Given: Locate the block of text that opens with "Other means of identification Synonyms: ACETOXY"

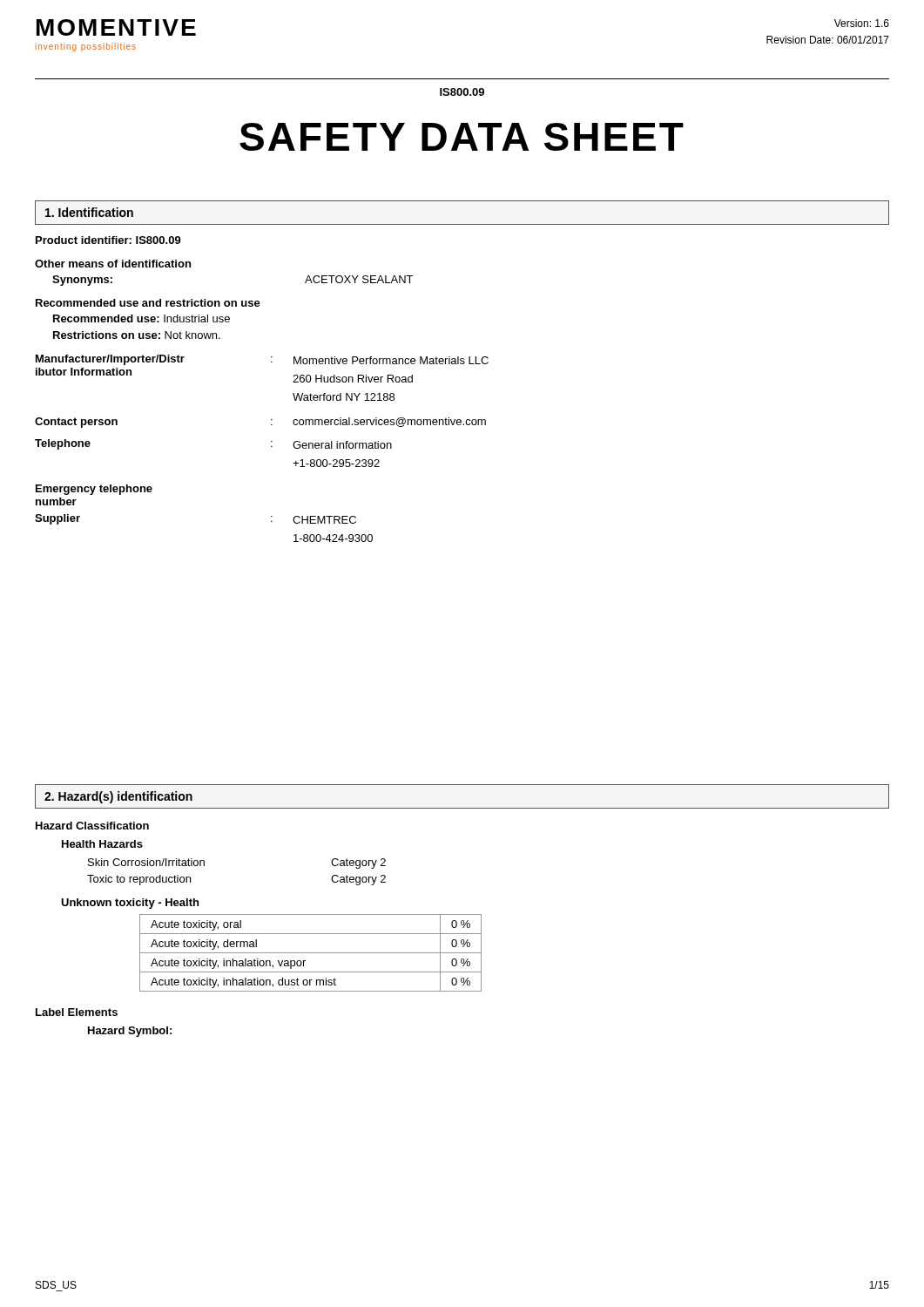Looking at the screenshot, I should pos(113,264).
